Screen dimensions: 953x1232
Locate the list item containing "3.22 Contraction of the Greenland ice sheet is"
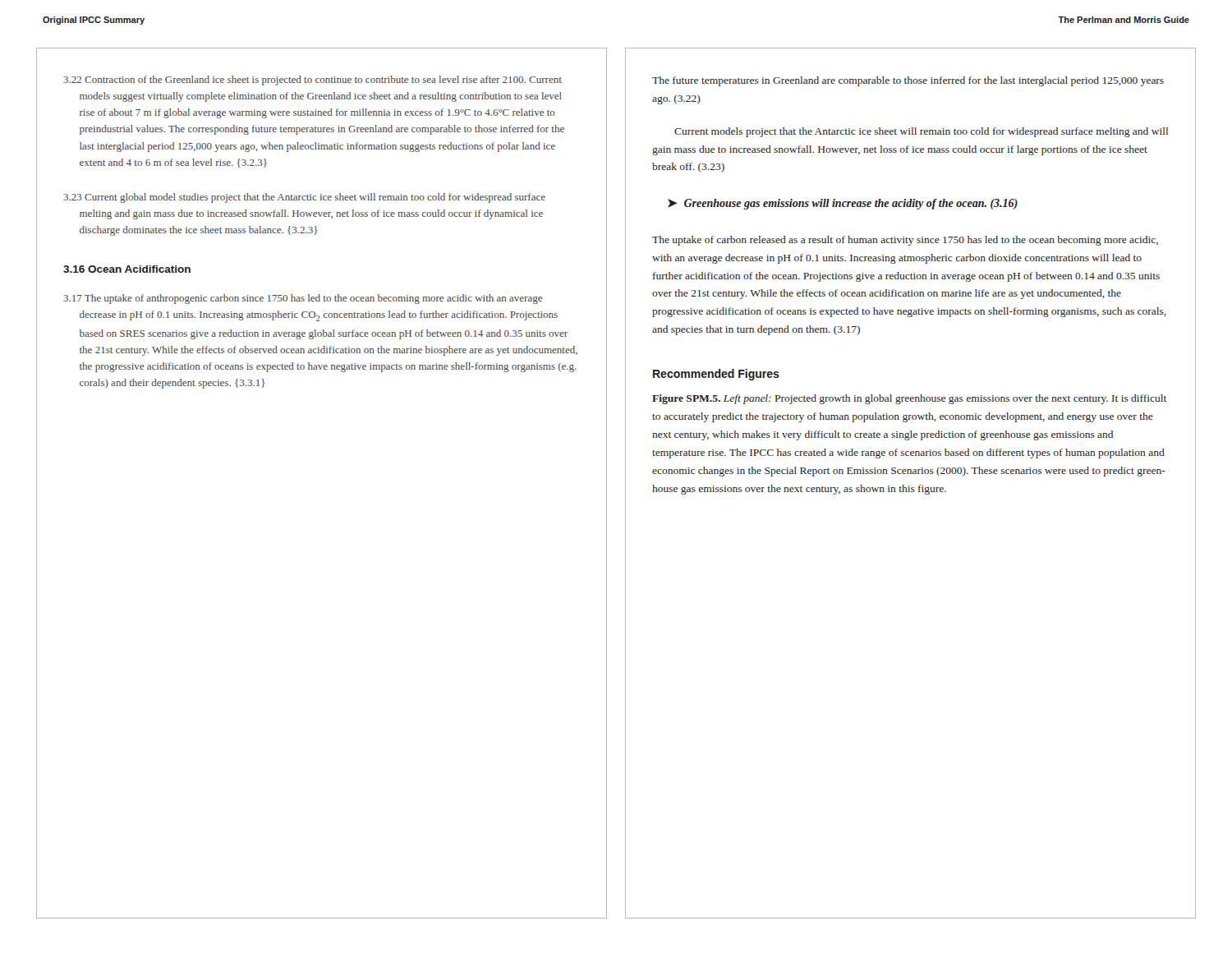click(322, 121)
